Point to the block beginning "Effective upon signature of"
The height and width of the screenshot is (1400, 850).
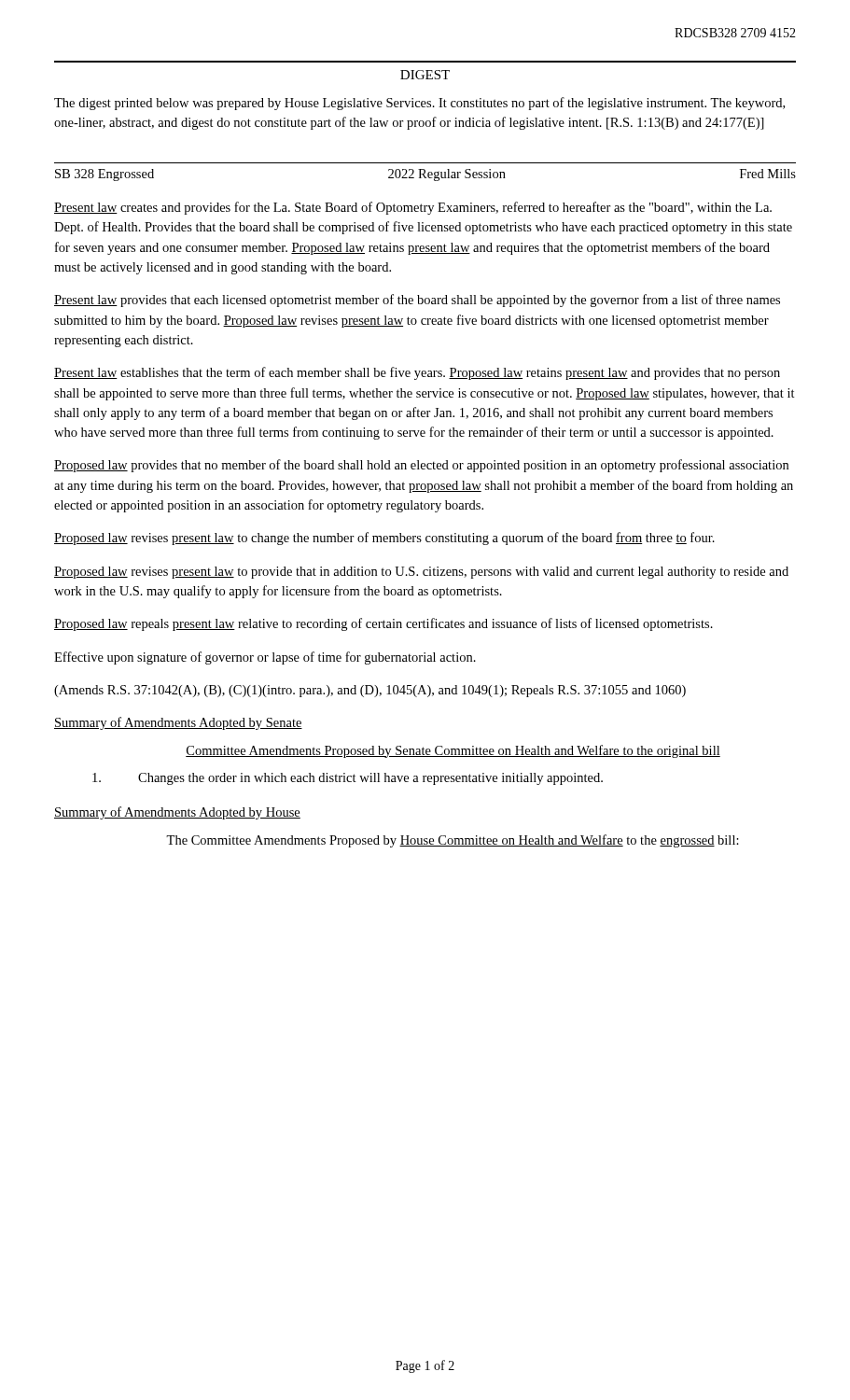coord(265,657)
